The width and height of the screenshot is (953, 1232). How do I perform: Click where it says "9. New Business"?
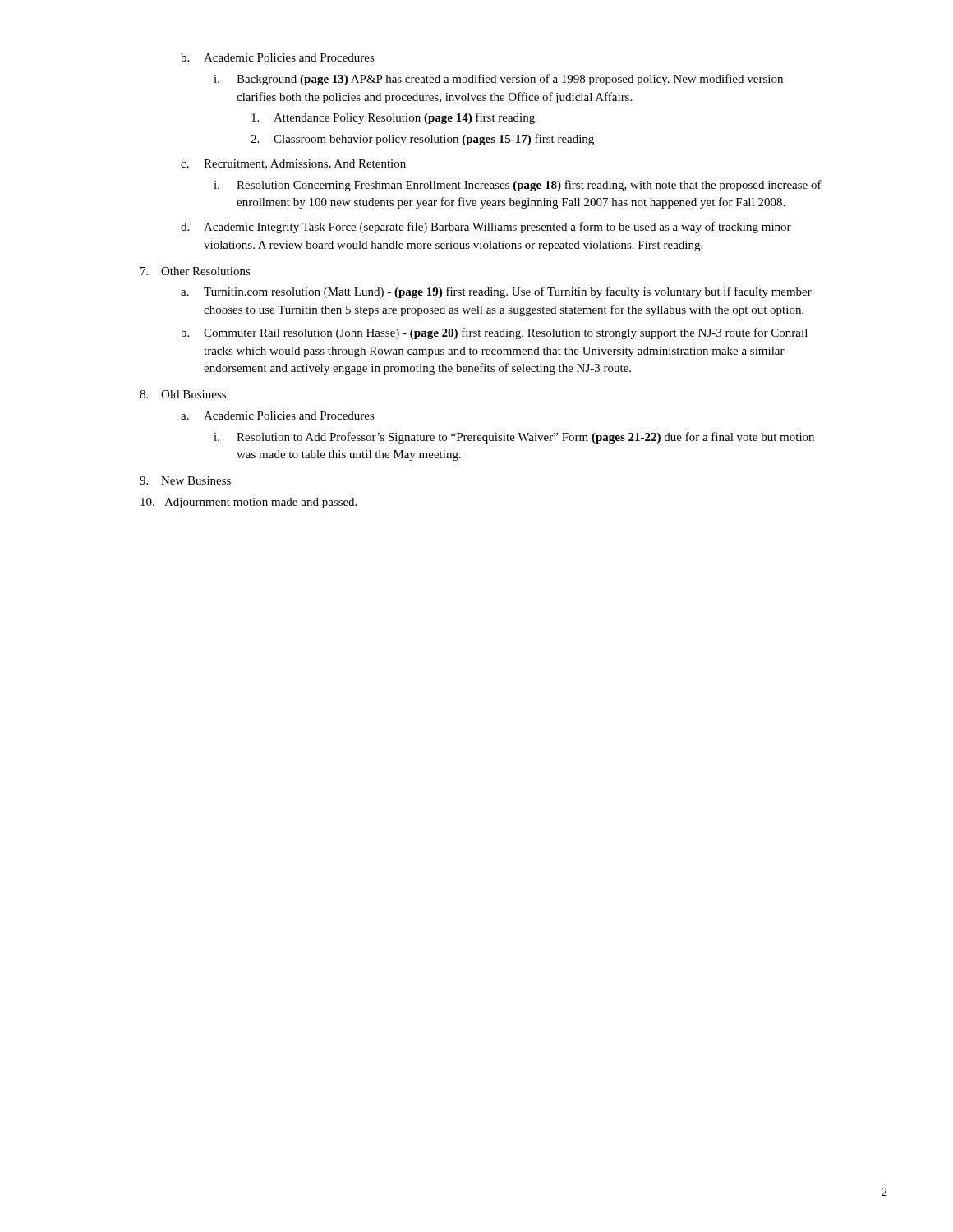click(185, 480)
